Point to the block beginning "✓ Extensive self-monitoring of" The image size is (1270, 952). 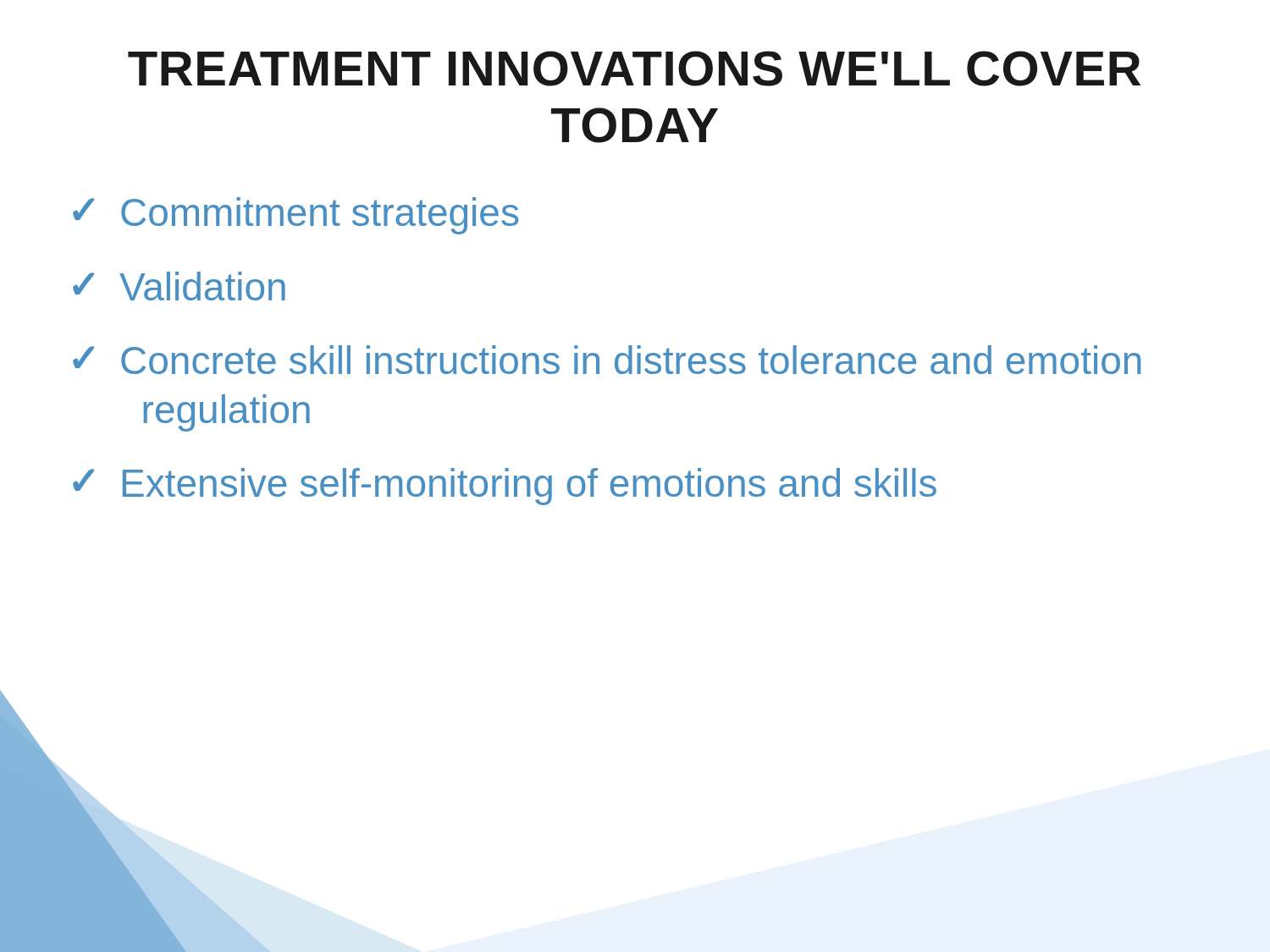pyautogui.click(x=503, y=483)
